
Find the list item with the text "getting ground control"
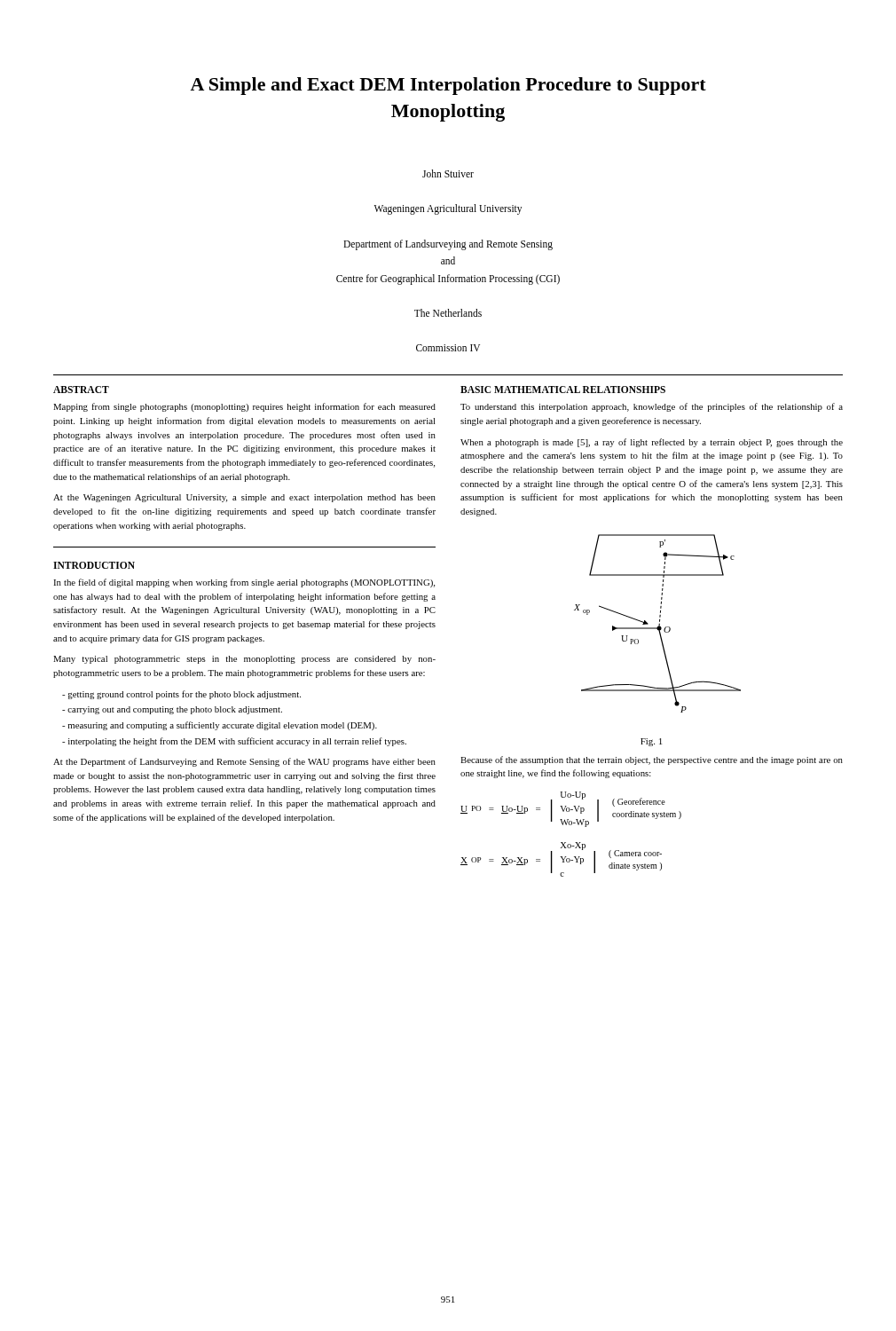pyautogui.click(x=182, y=694)
